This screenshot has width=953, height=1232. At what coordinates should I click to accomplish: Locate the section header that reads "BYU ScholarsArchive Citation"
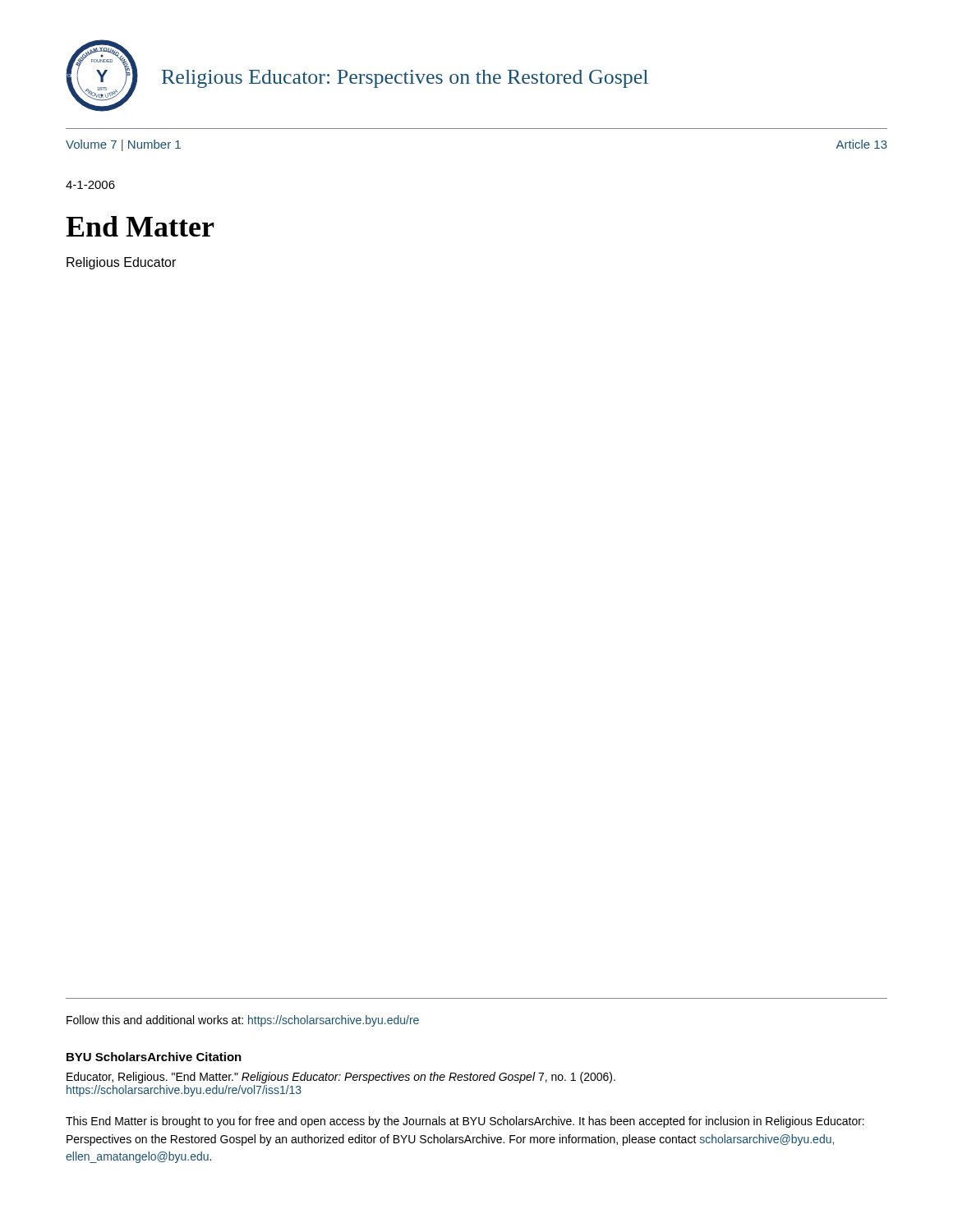tap(154, 1057)
